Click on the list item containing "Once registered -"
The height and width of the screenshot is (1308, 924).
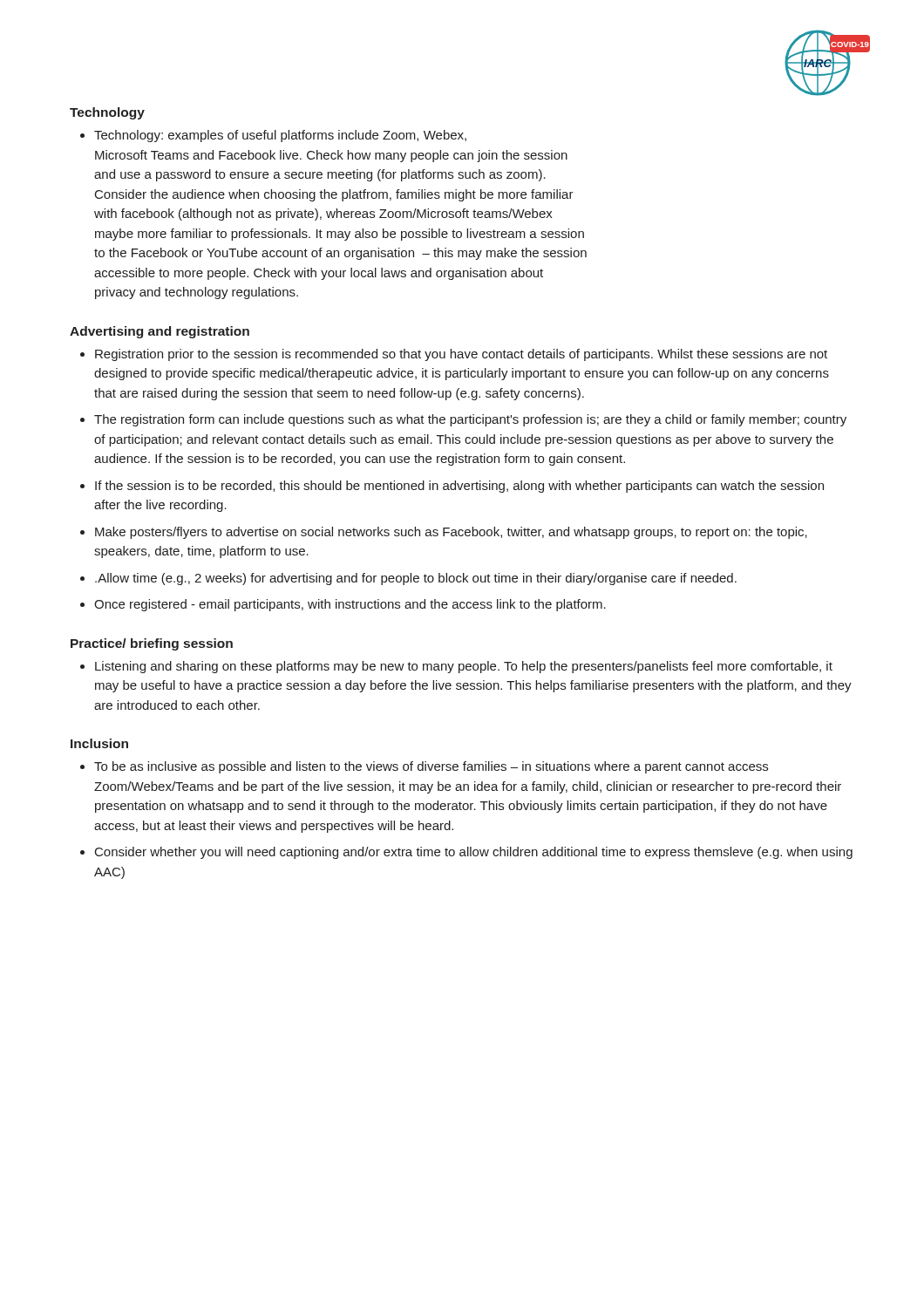point(350,604)
